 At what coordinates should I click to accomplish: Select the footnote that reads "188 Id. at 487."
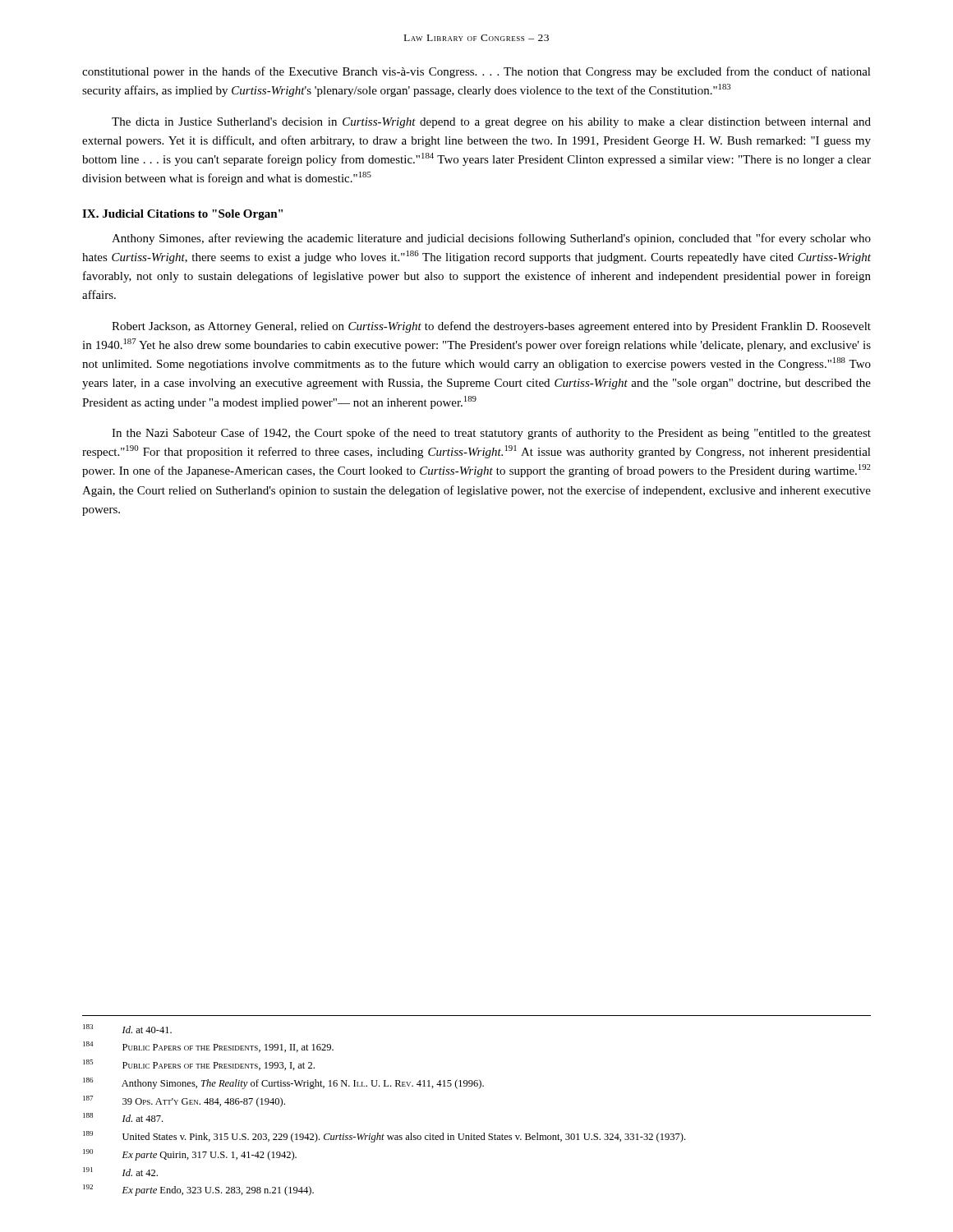pyautogui.click(x=123, y=1119)
